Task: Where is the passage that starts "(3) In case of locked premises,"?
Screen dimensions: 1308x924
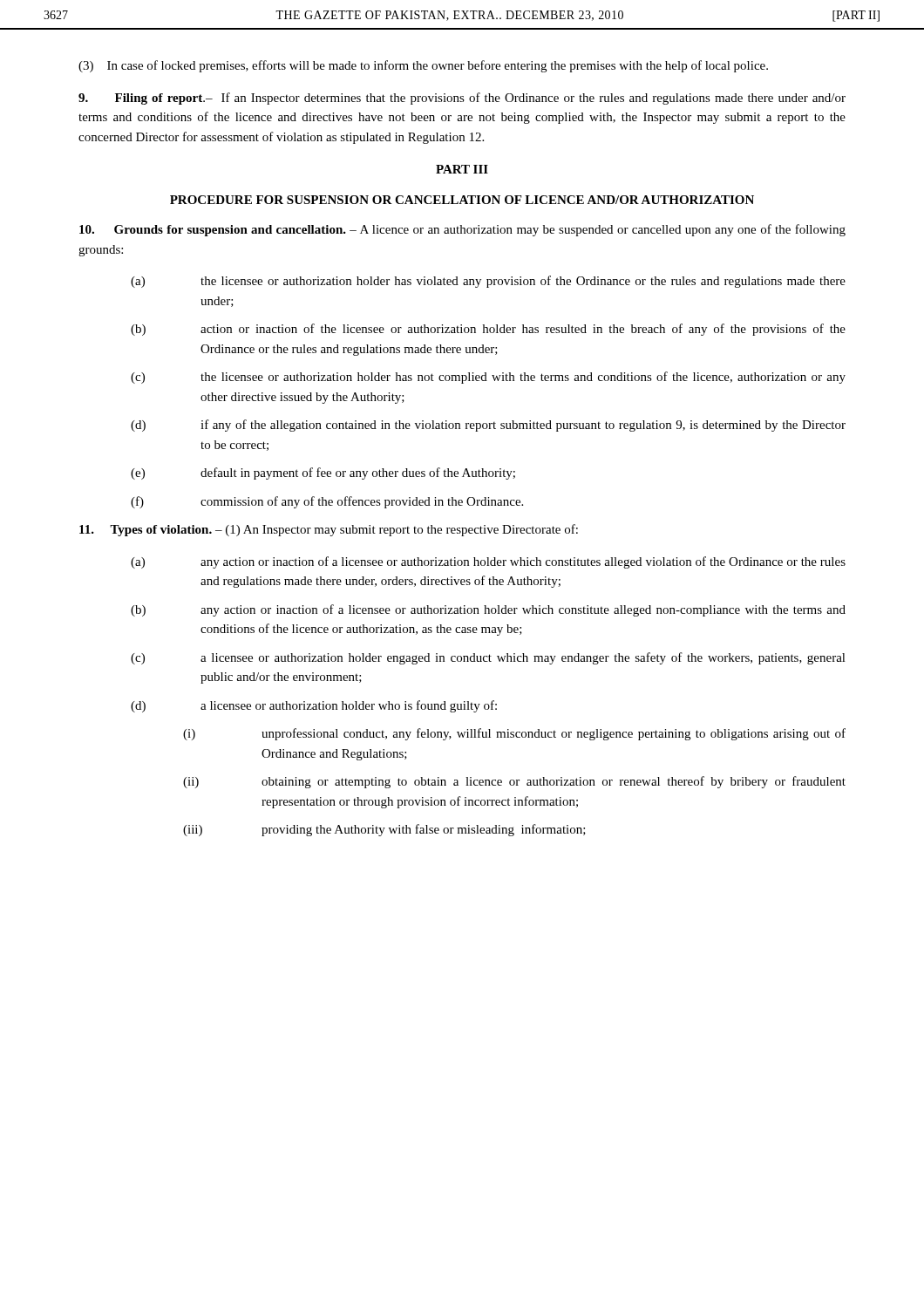Action: 424,65
